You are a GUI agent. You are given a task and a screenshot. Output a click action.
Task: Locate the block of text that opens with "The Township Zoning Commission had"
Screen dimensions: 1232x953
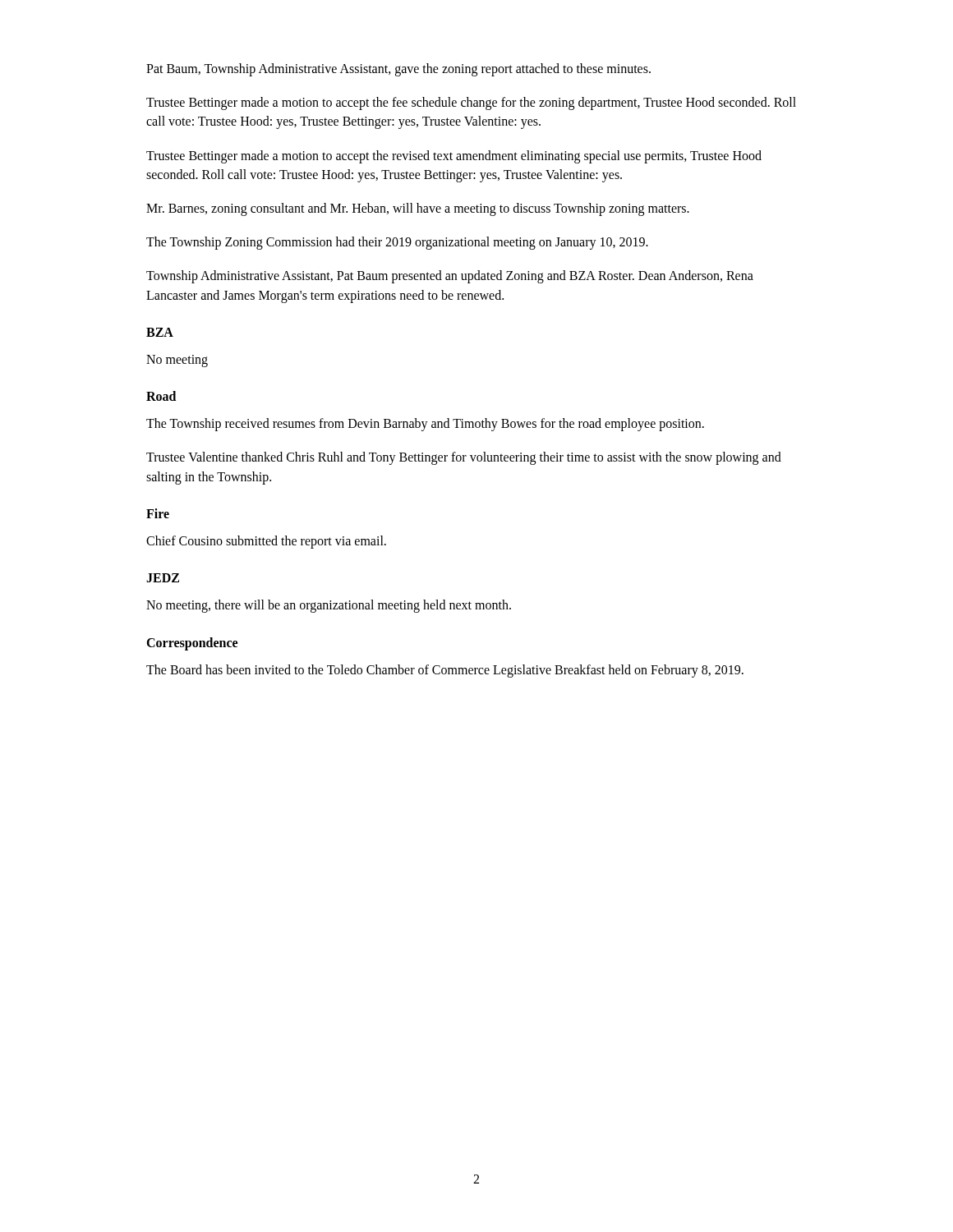point(397,242)
